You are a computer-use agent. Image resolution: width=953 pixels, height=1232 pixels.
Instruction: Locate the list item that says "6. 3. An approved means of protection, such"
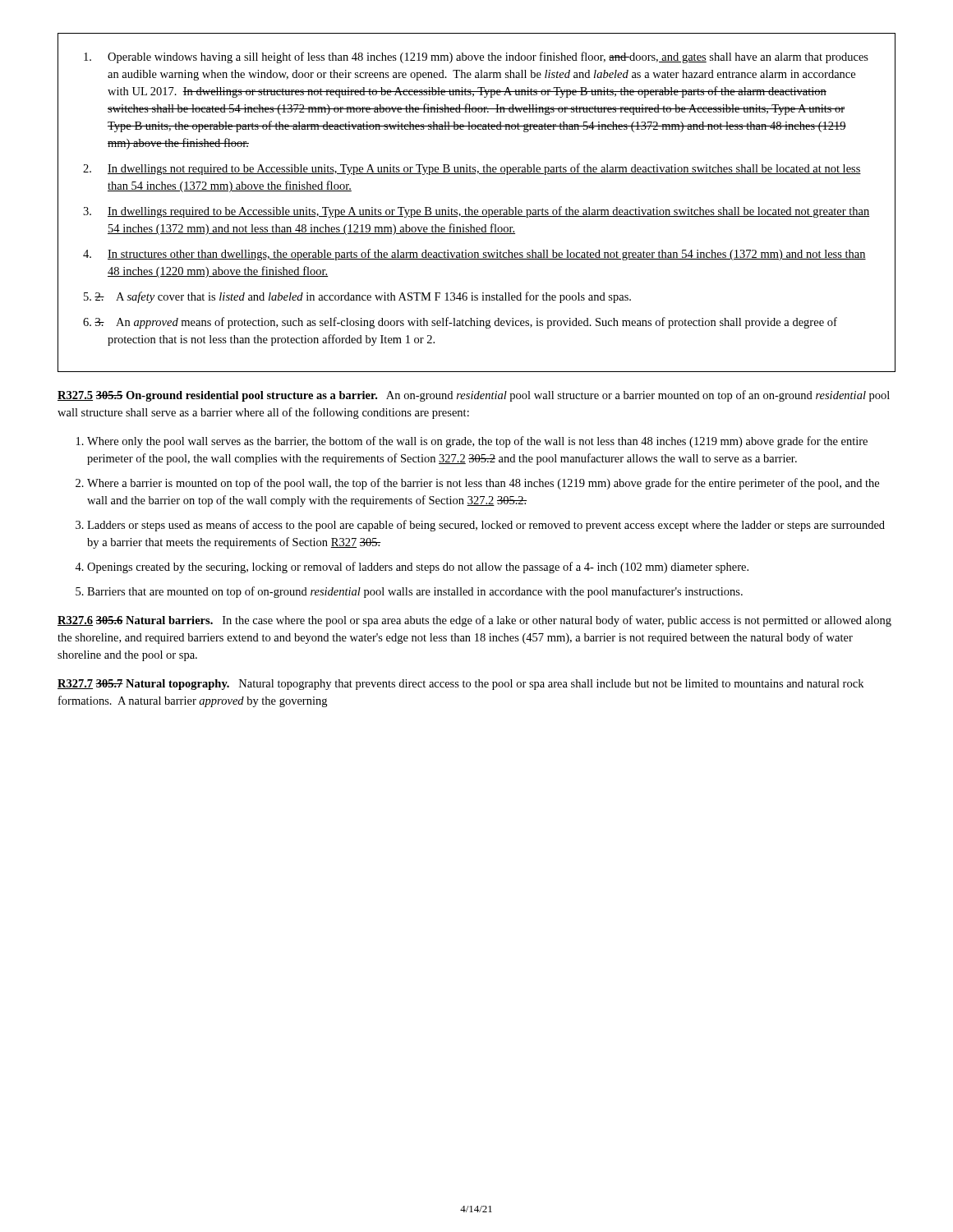[x=476, y=331]
